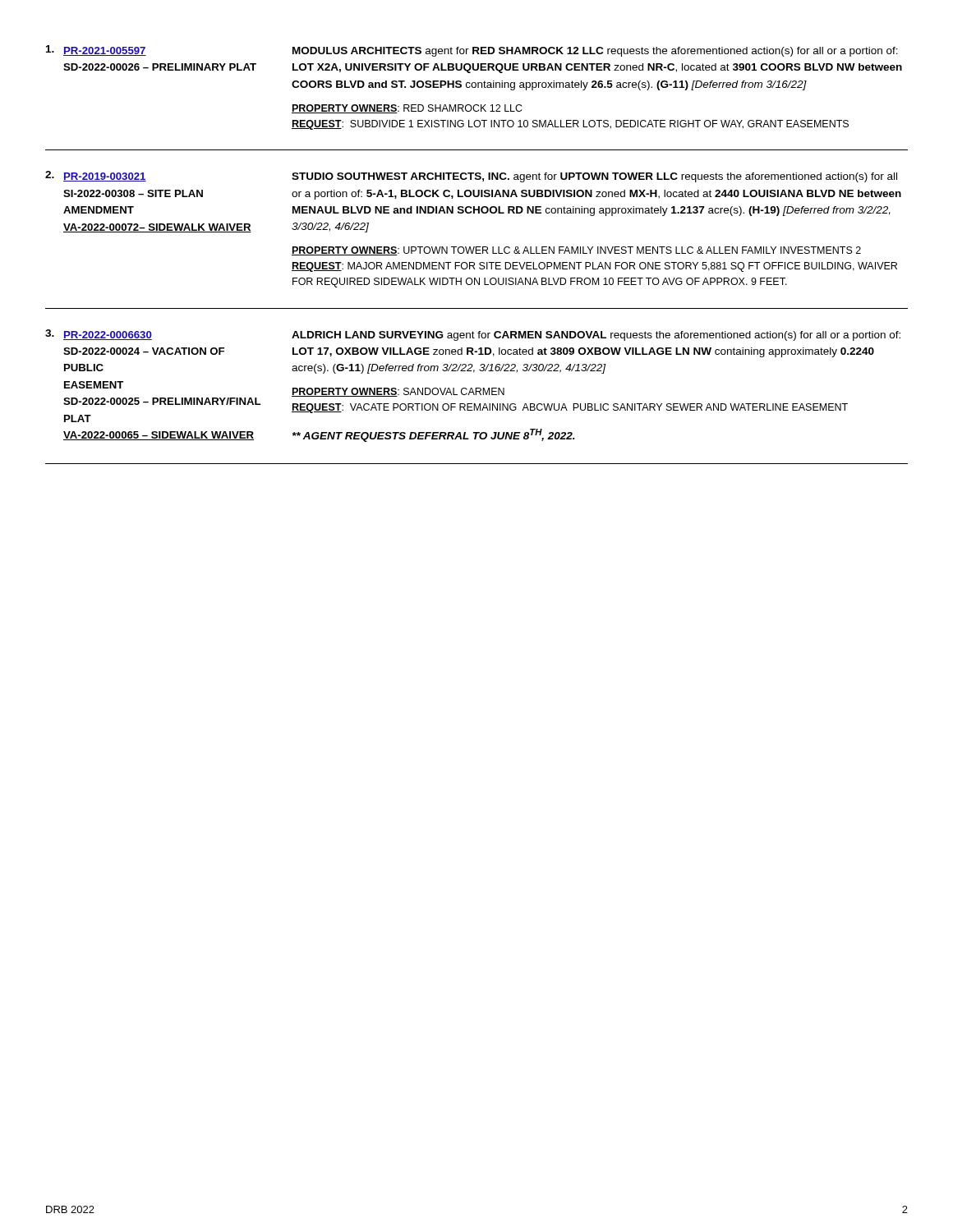Point to the block beginning "PR-2021-005597 SD-2022-00026 –"
The width and height of the screenshot is (953, 1232).
click(x=476, y=87)
